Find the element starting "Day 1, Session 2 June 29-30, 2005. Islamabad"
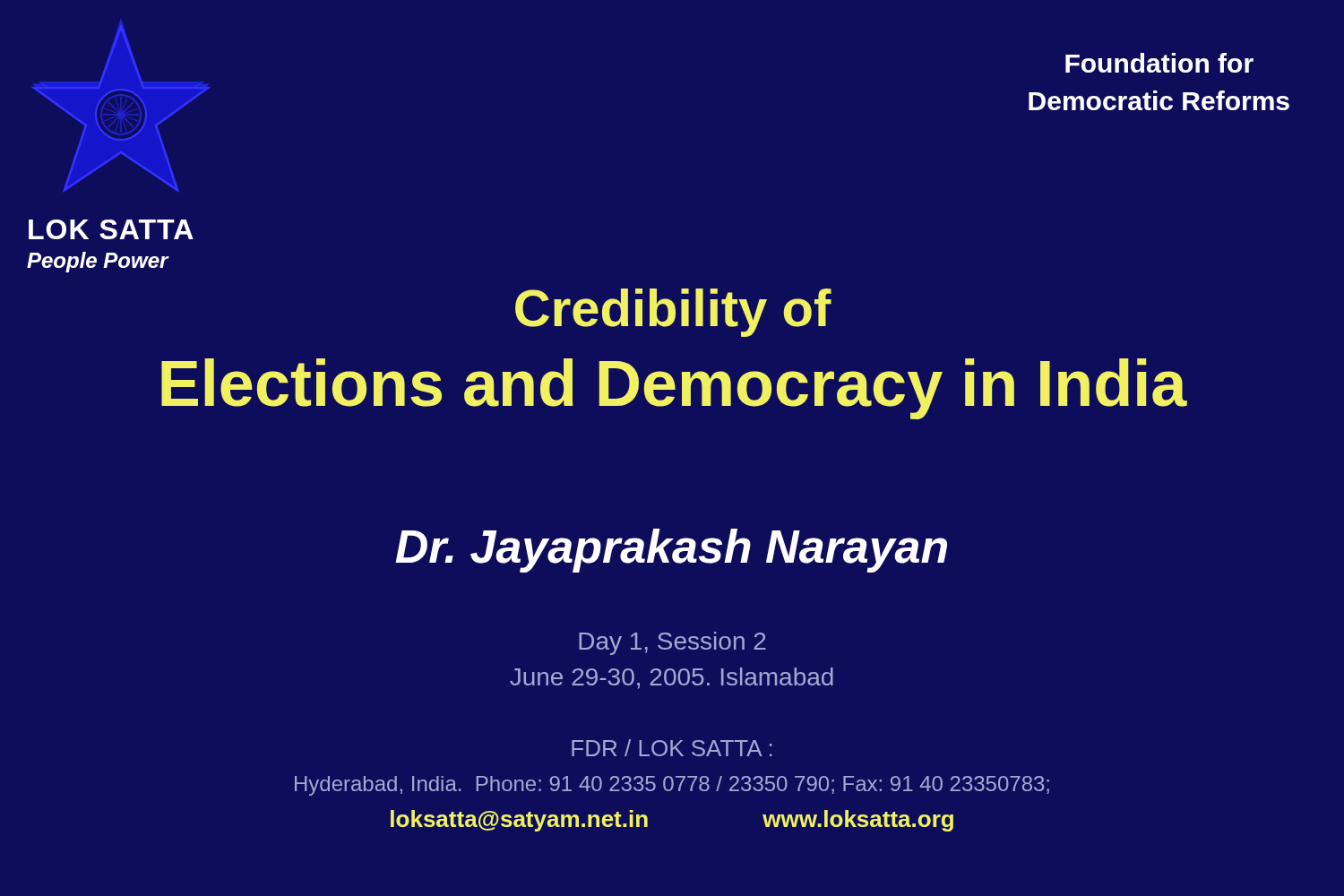The width and height of the screenshot is (1344, 896). [x=672, y=659]
